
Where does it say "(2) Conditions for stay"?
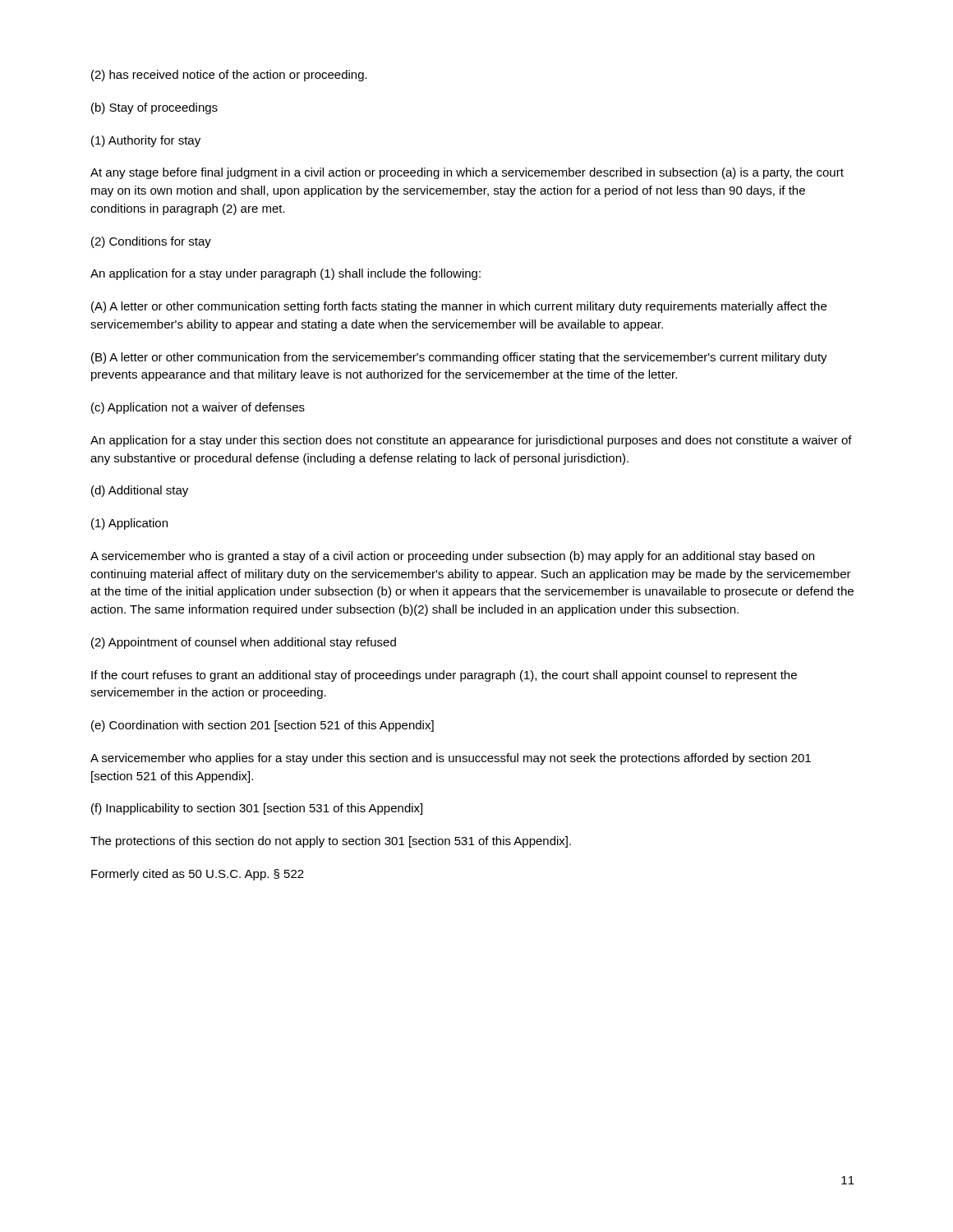tap(151, 242)
